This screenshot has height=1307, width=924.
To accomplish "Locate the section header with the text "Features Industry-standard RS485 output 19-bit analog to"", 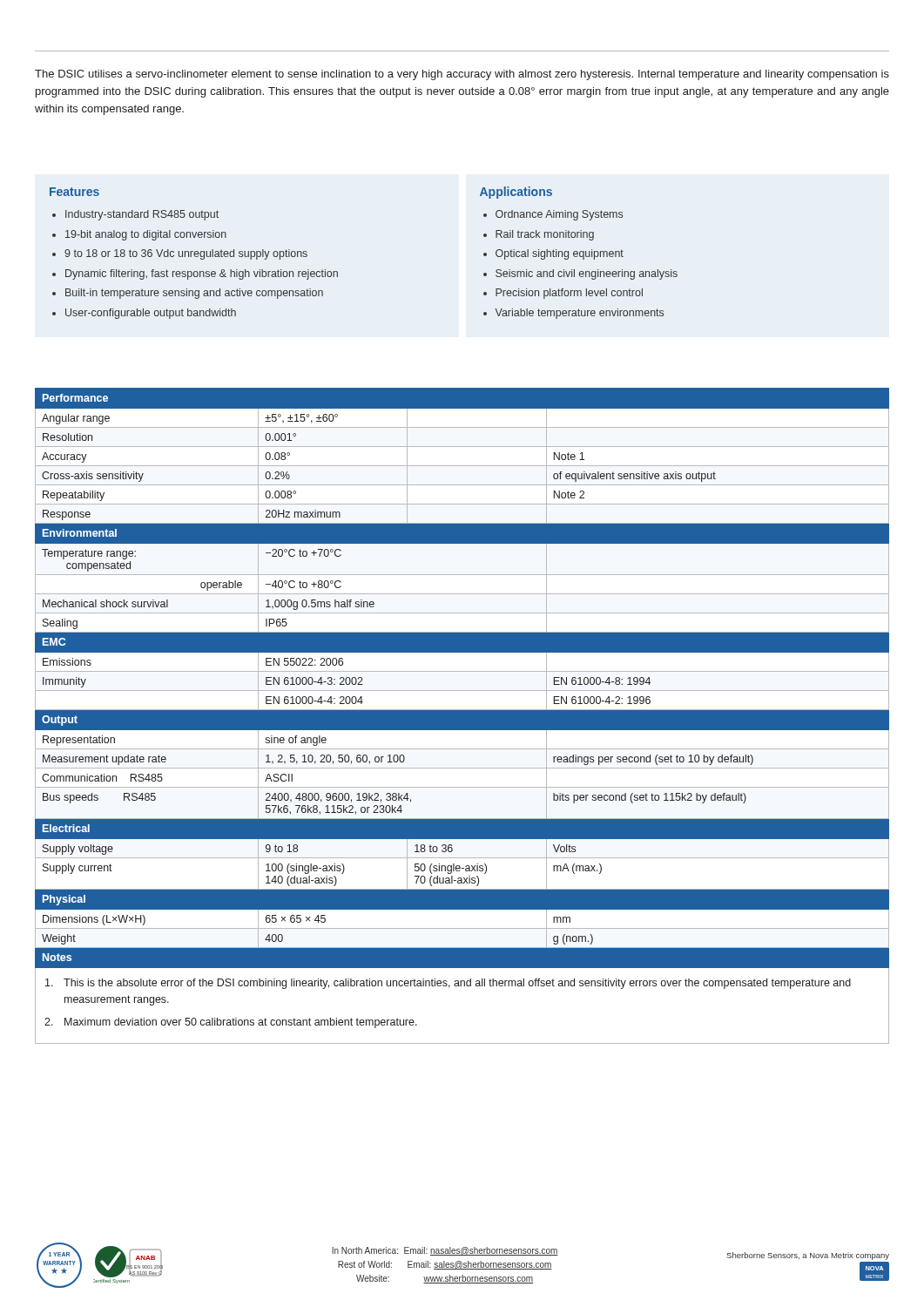I will pos(247,253).
